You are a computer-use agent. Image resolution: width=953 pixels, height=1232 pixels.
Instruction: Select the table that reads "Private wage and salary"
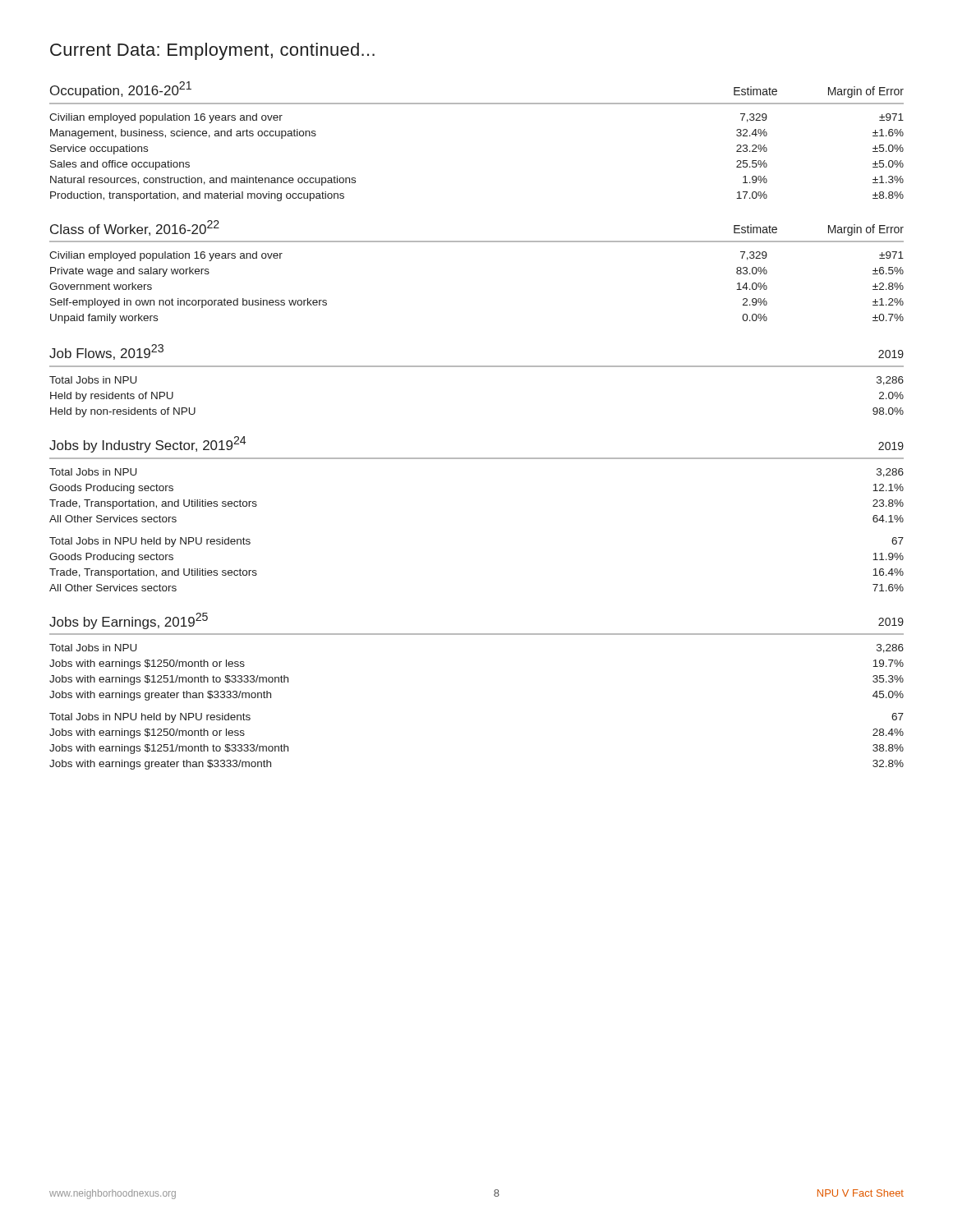[x=476, y=285]
